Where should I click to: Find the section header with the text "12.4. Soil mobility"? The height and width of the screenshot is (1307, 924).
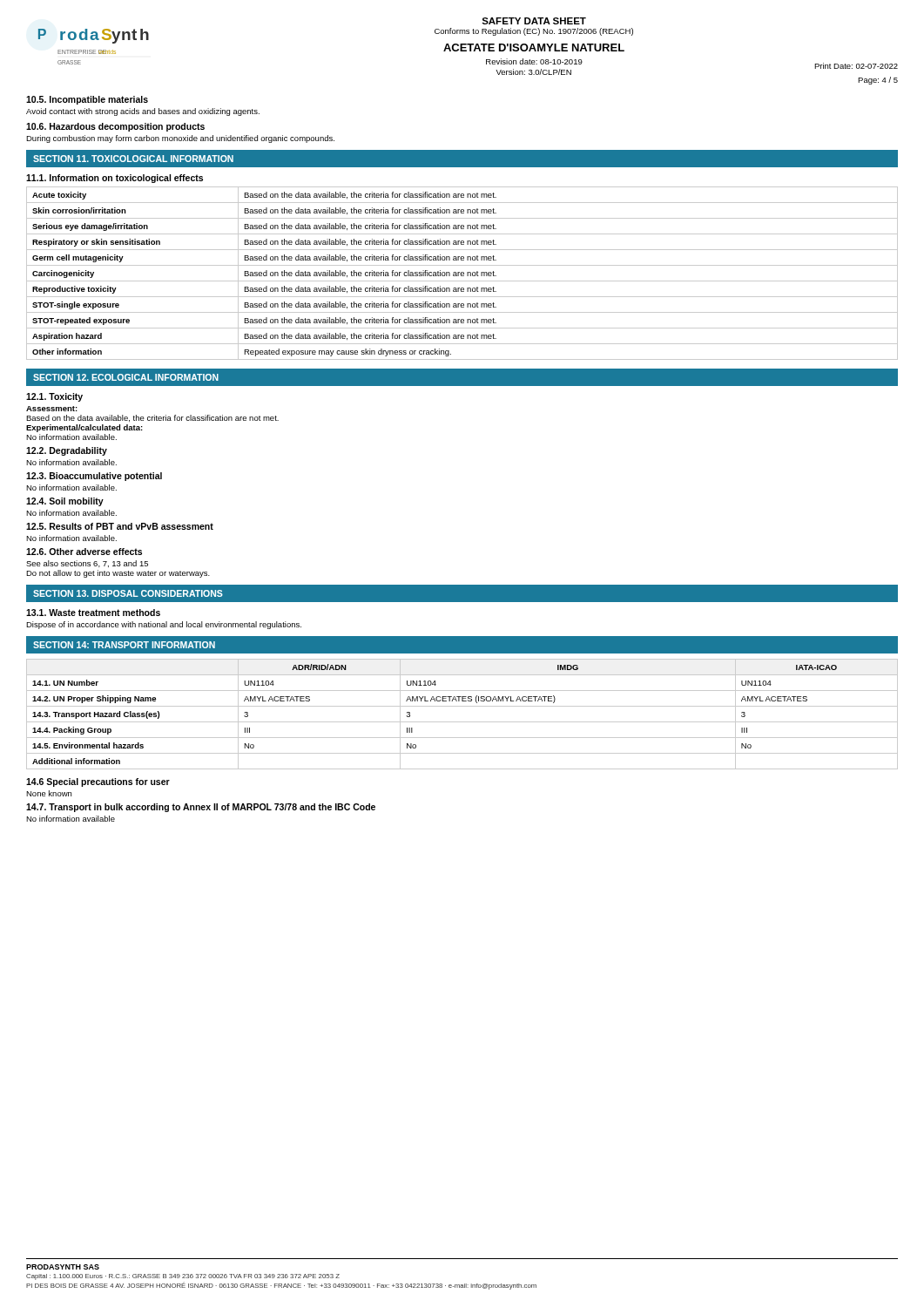pos(65,501)
